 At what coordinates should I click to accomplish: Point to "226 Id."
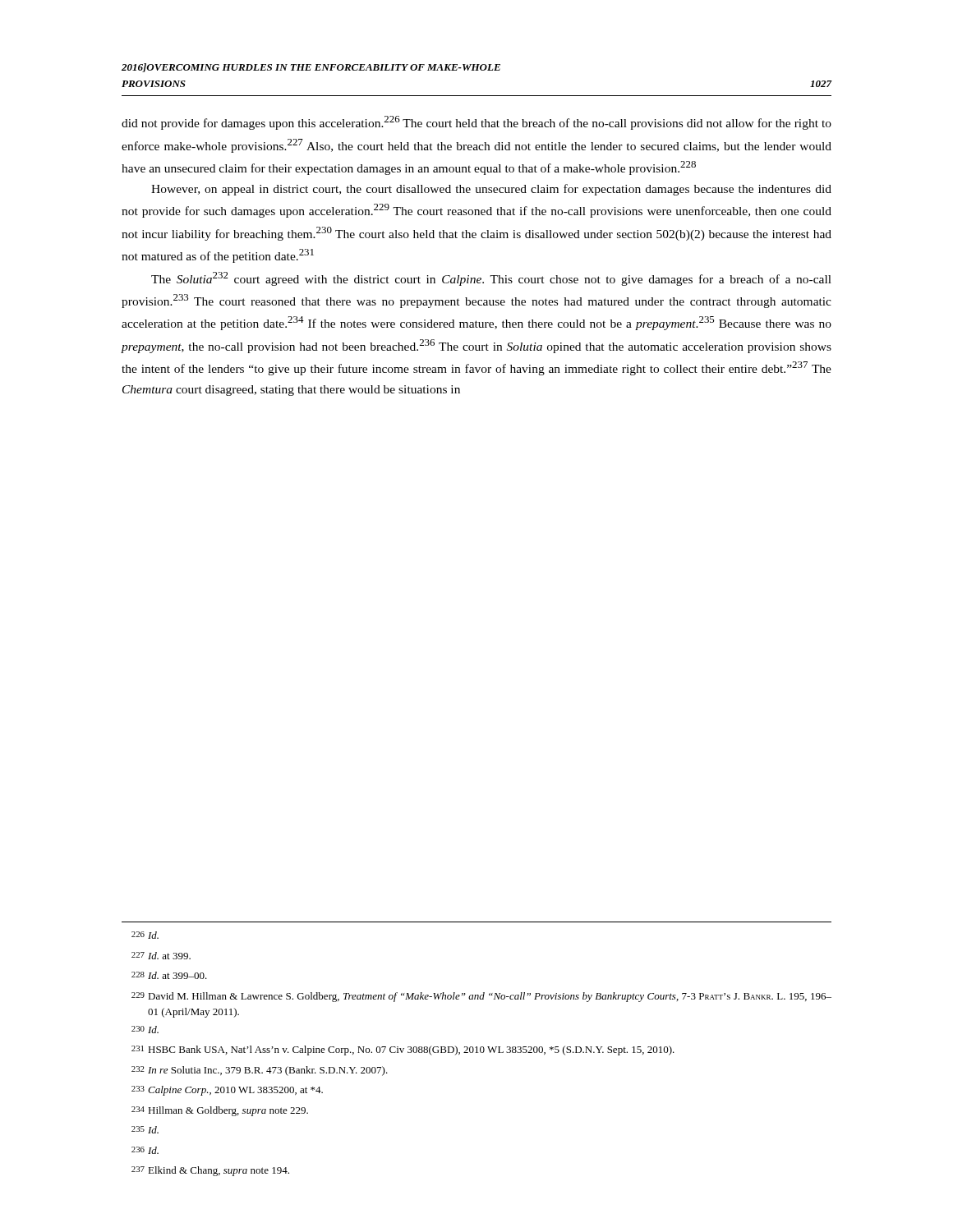145,935
